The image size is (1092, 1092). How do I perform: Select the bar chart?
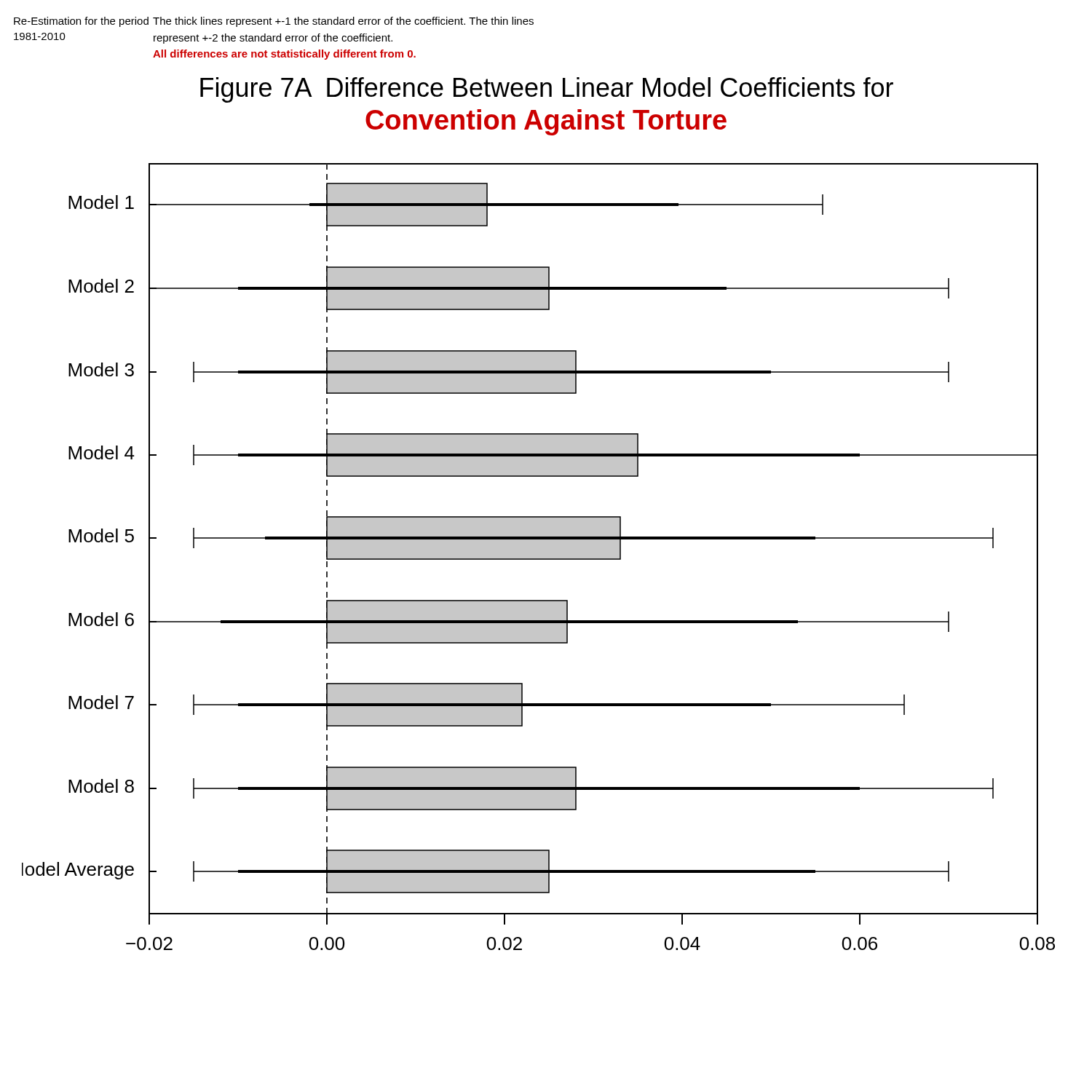click(546, 593)
